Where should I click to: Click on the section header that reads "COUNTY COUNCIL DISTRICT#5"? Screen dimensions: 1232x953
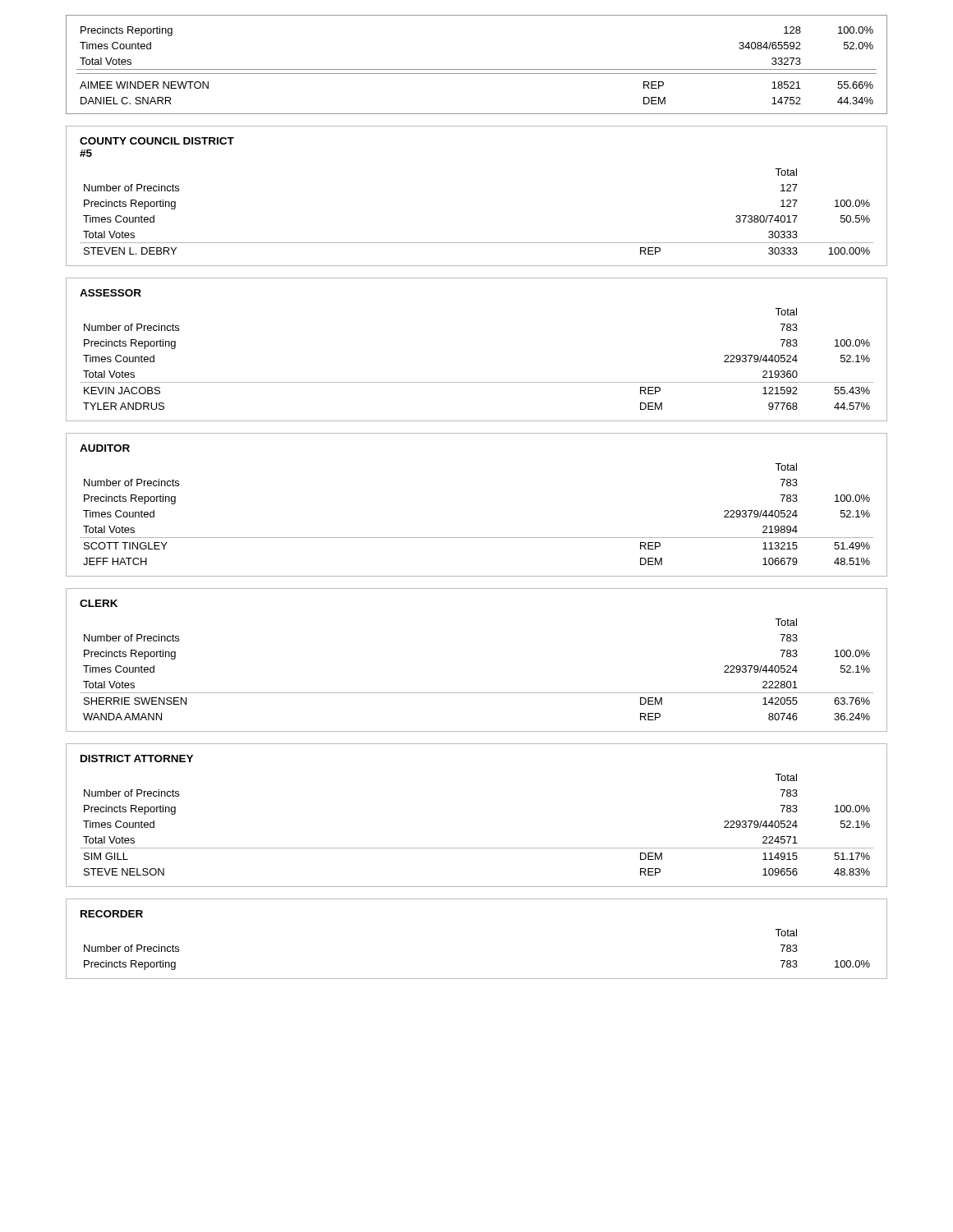(x=157, y=147)
